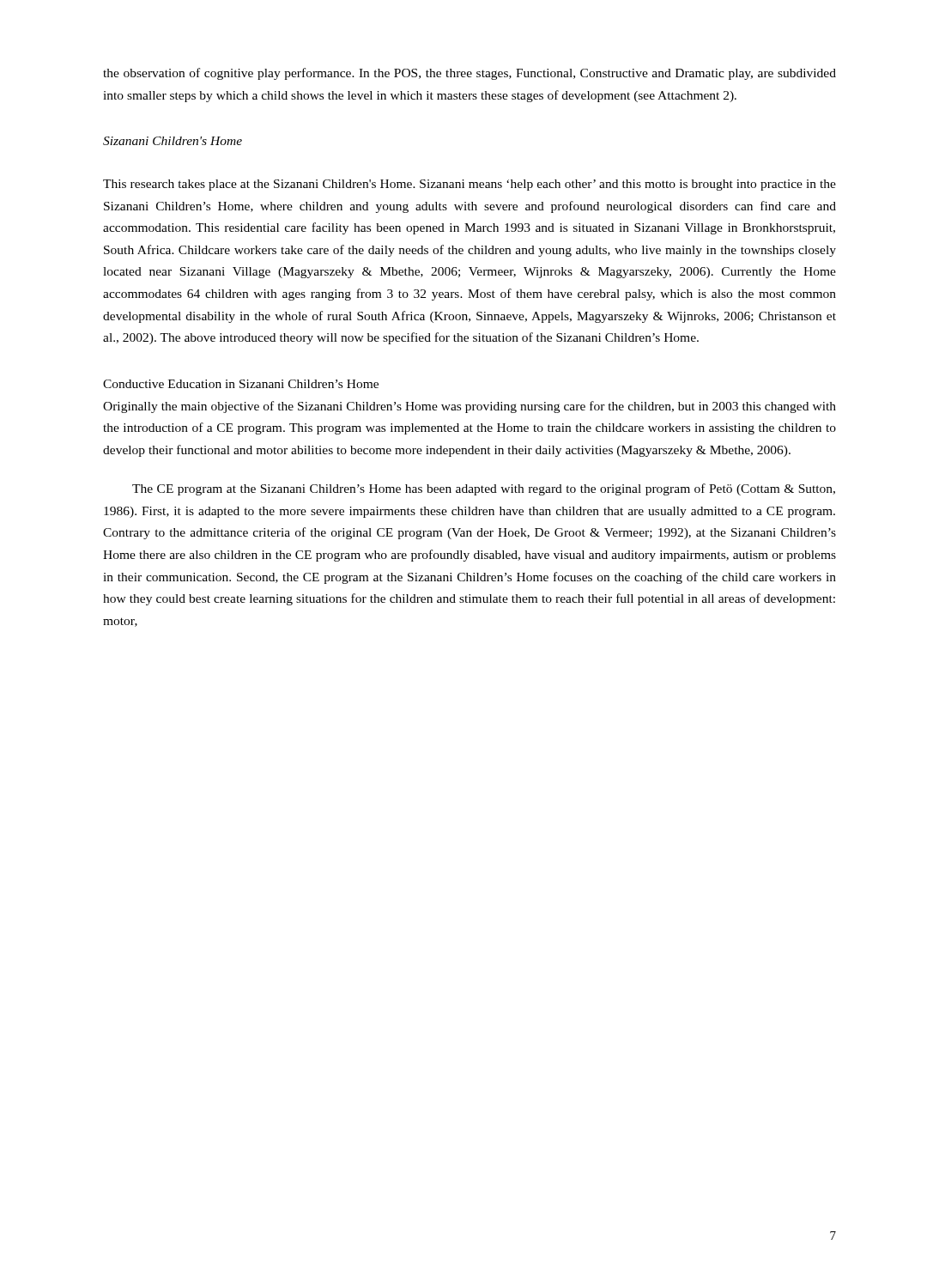Image resolution: width=939 pixels, height=1288 pixels.
Task: Locate the text "Sizanani Children's Home"
Action: pyautogui.click(x=173, y=141)
